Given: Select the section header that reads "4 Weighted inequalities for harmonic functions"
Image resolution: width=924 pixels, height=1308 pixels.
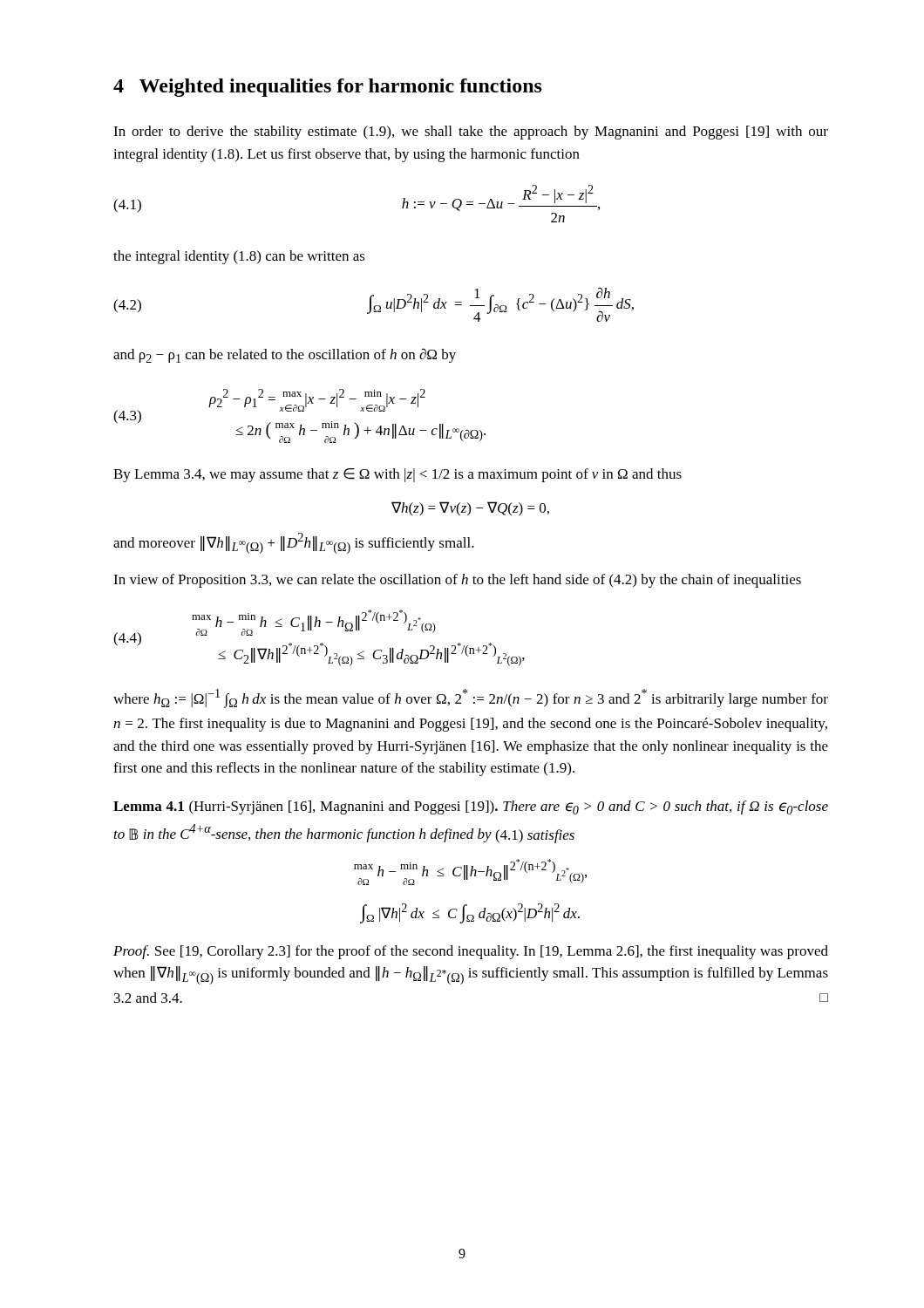Looking at the screenshot, I should [471, 85].
